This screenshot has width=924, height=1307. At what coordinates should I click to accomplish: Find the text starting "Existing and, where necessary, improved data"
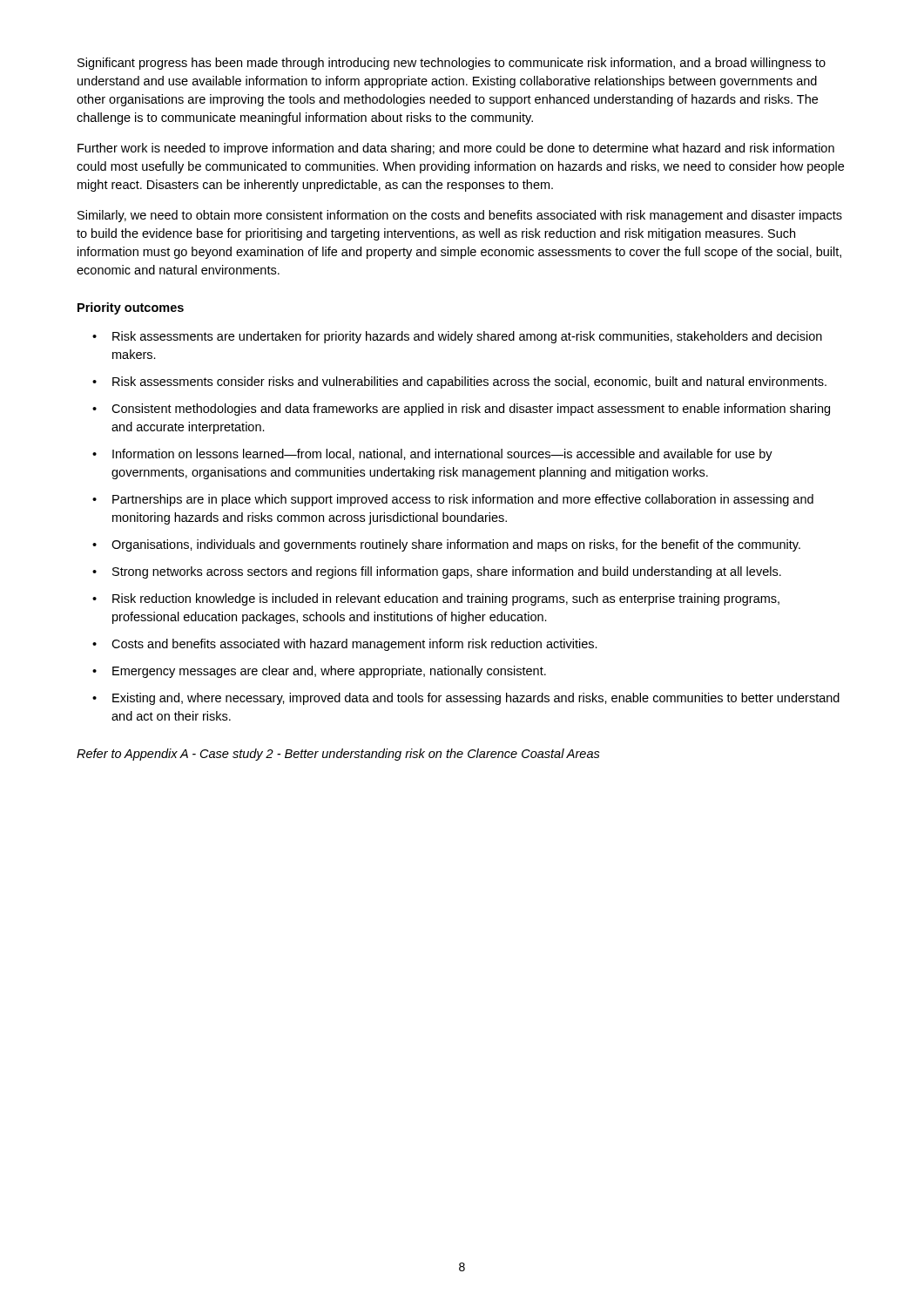coord(476,707)
